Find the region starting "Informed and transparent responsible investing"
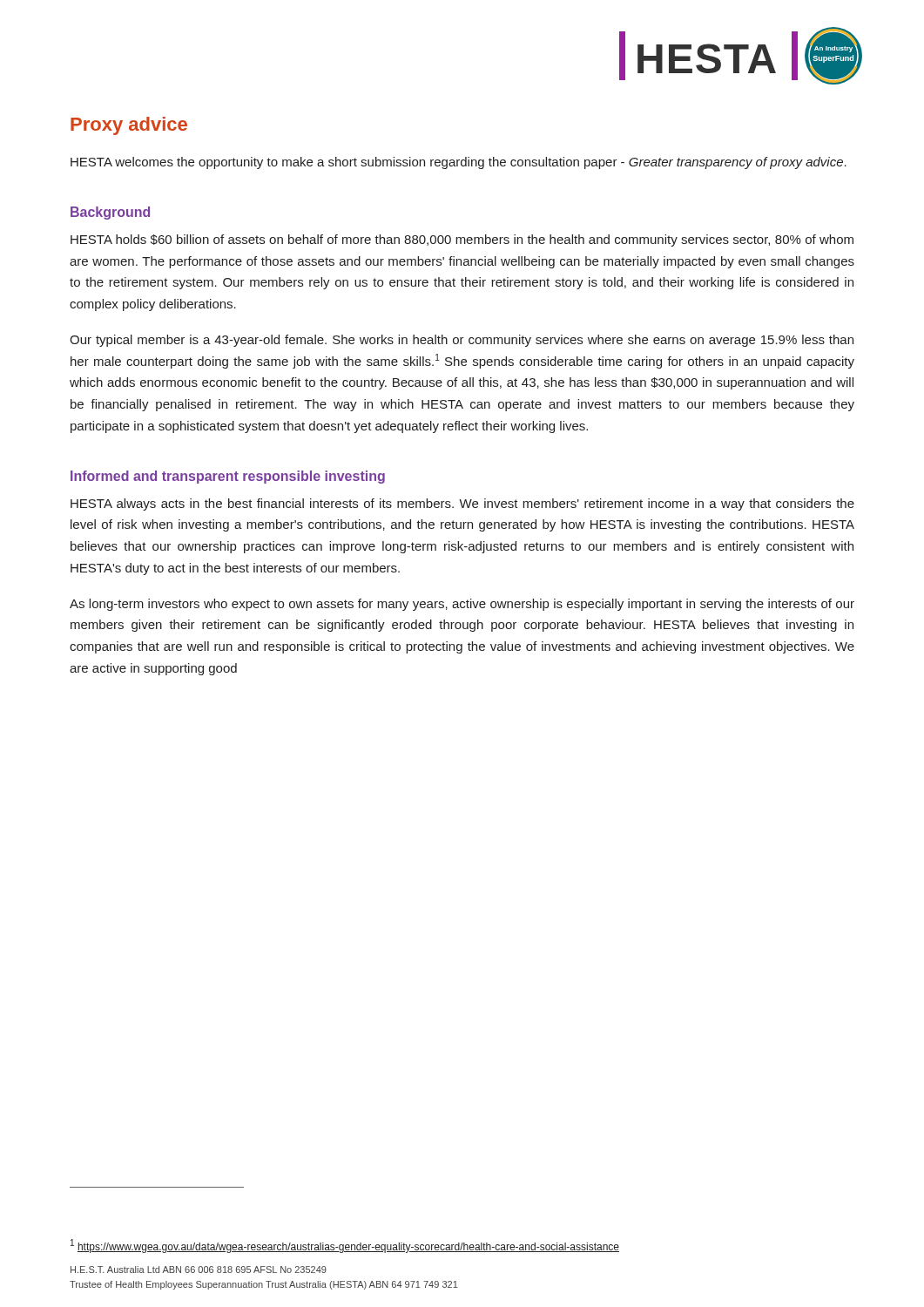Screen dimensions: 1307x924 click(x=228, y=476)
